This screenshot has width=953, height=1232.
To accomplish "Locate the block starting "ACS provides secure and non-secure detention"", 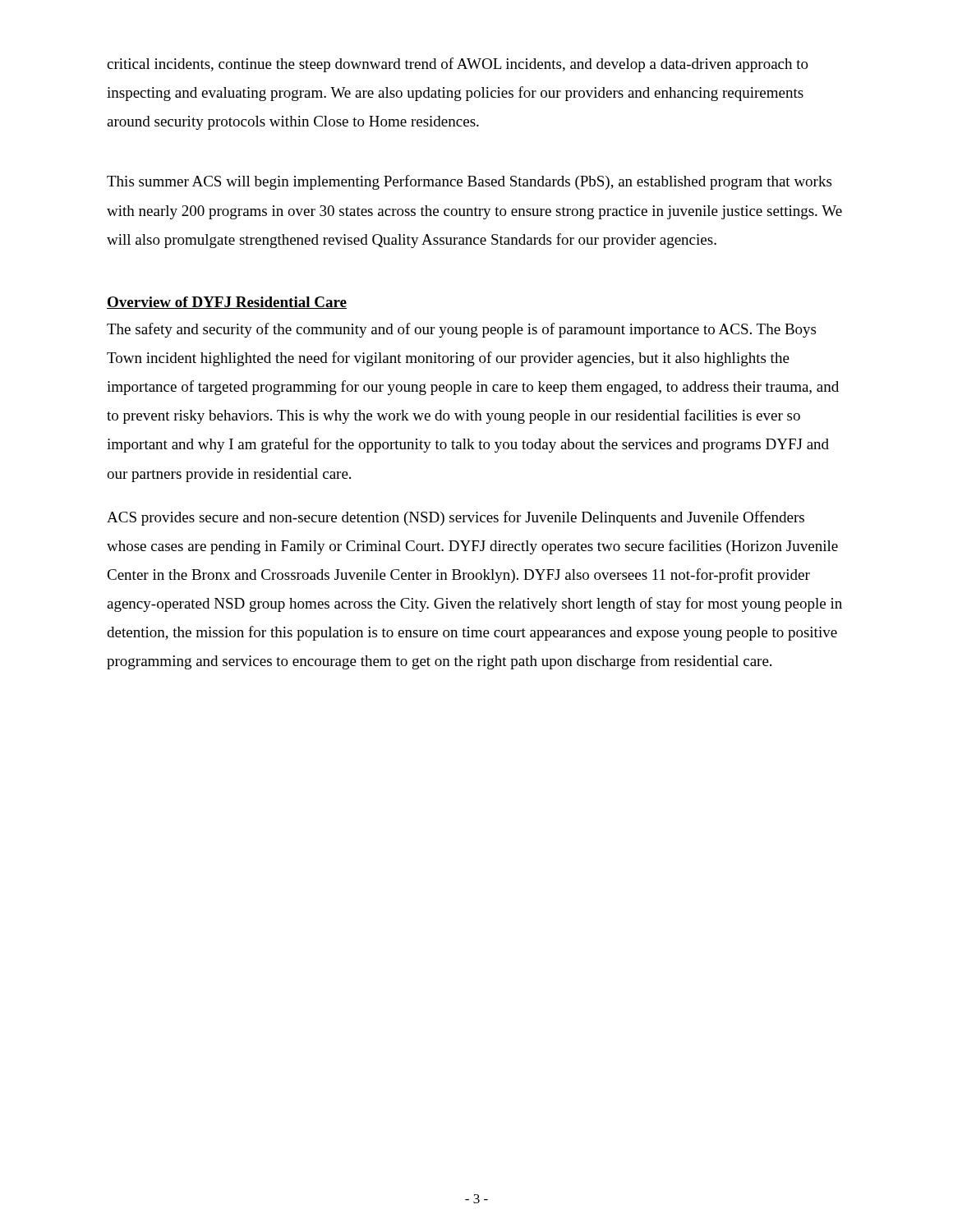I will coord(476,589).
